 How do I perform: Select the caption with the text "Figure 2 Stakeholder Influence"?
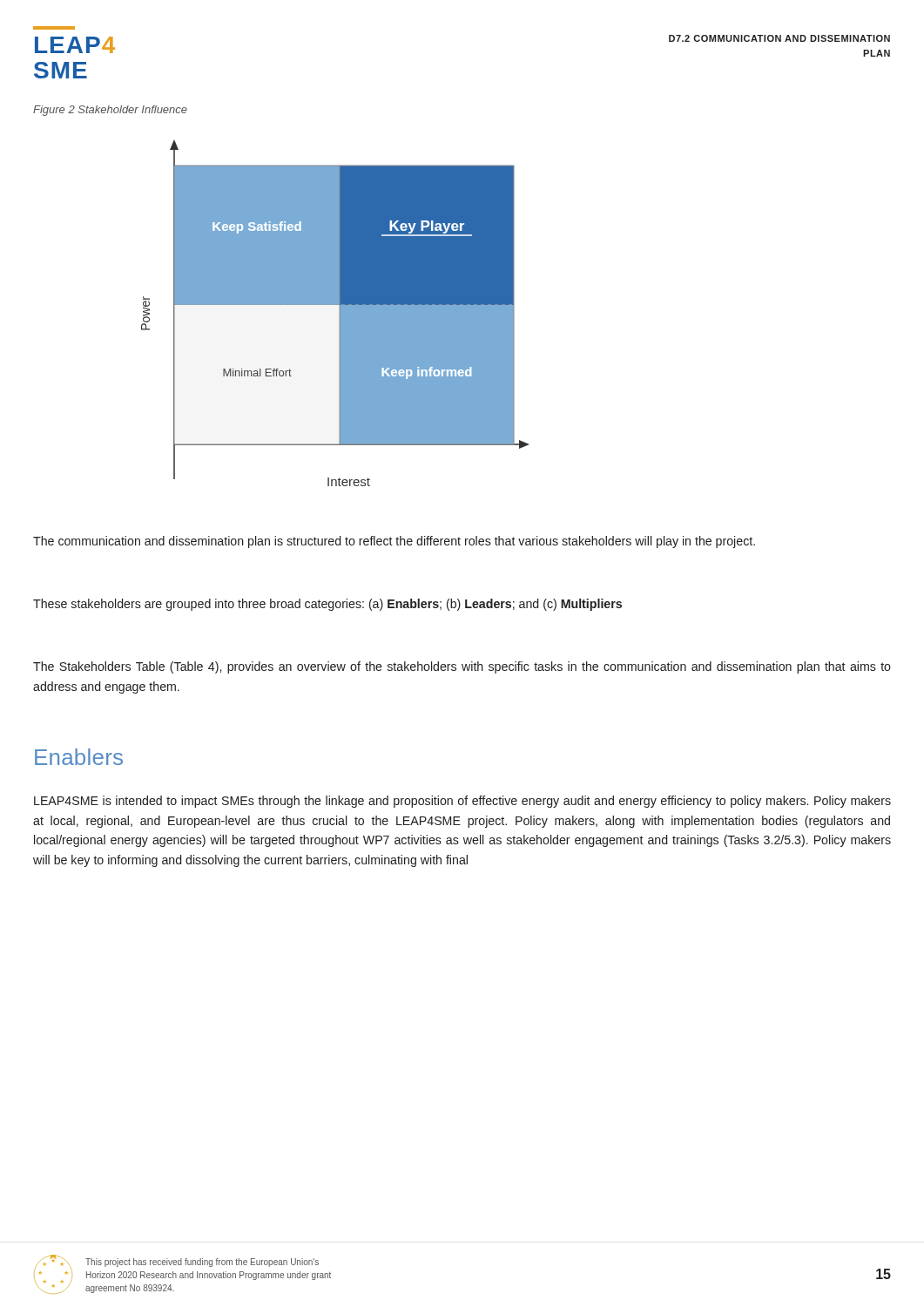tap(110, 109)
